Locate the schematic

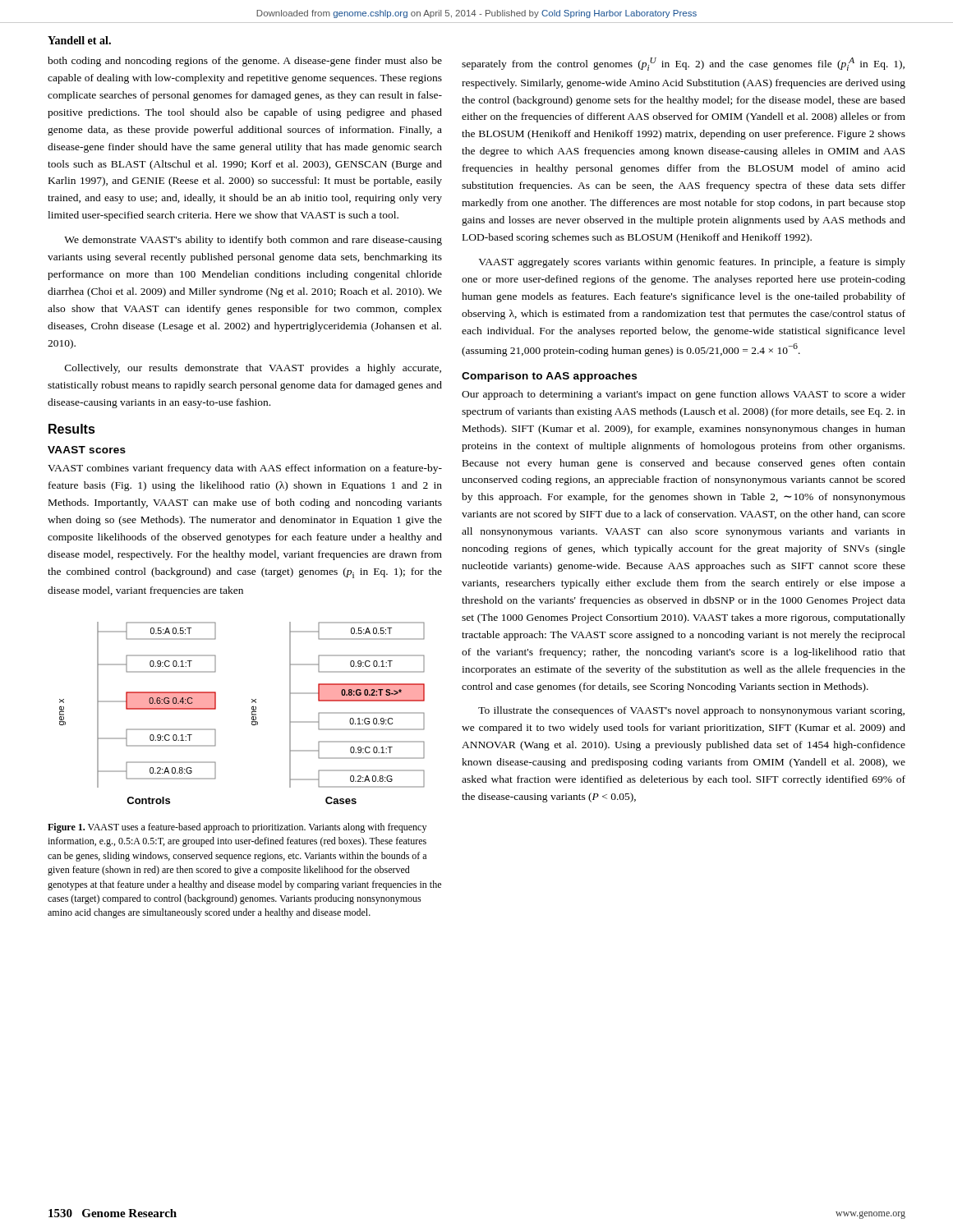tap(245, 711)
